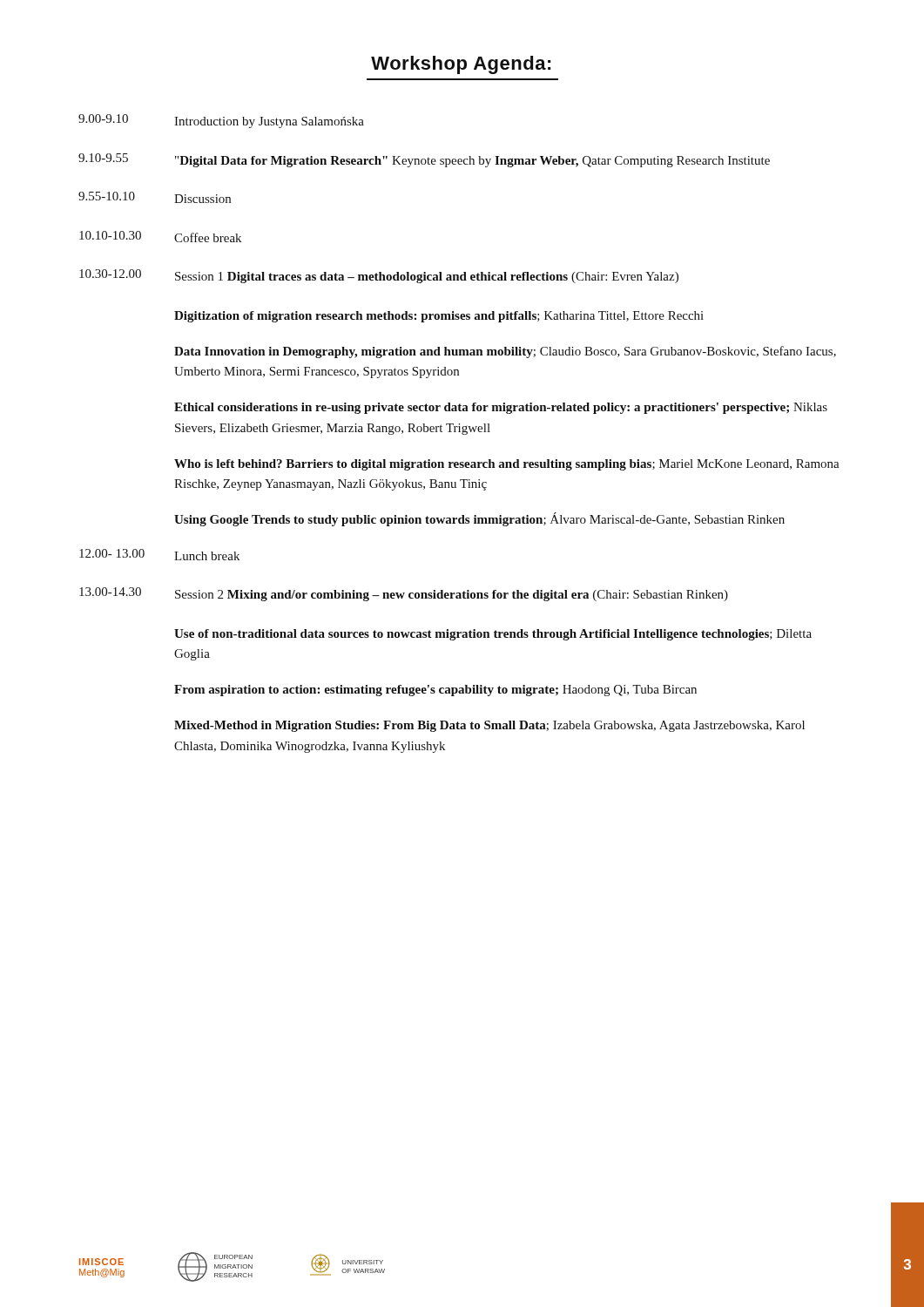
Task: Find the passage starting "Data Innovation in Demography, migration"
Action: (505, 361)
